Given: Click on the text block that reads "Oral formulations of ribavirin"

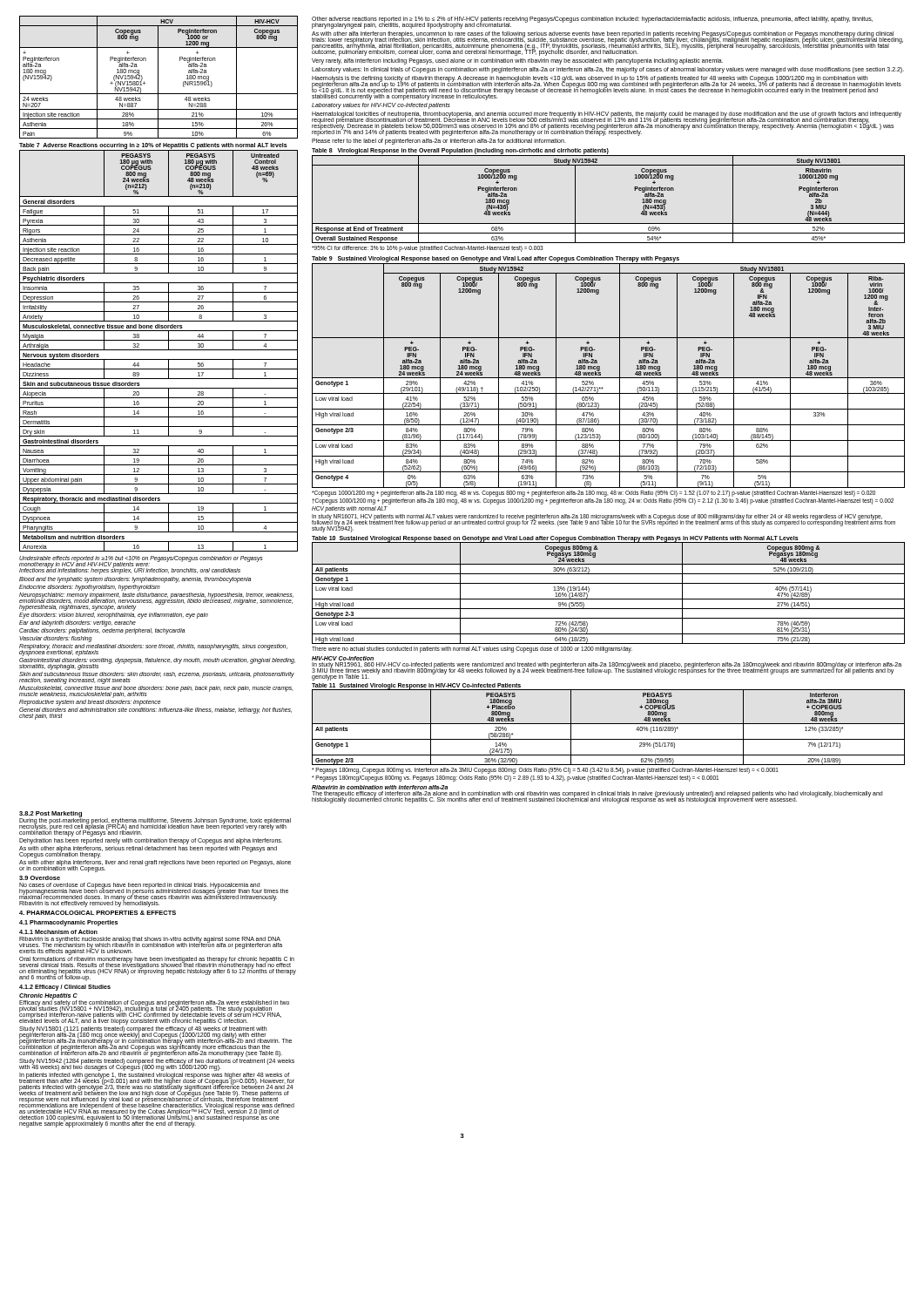Looking at the screenshot, I should coord(158,968).
